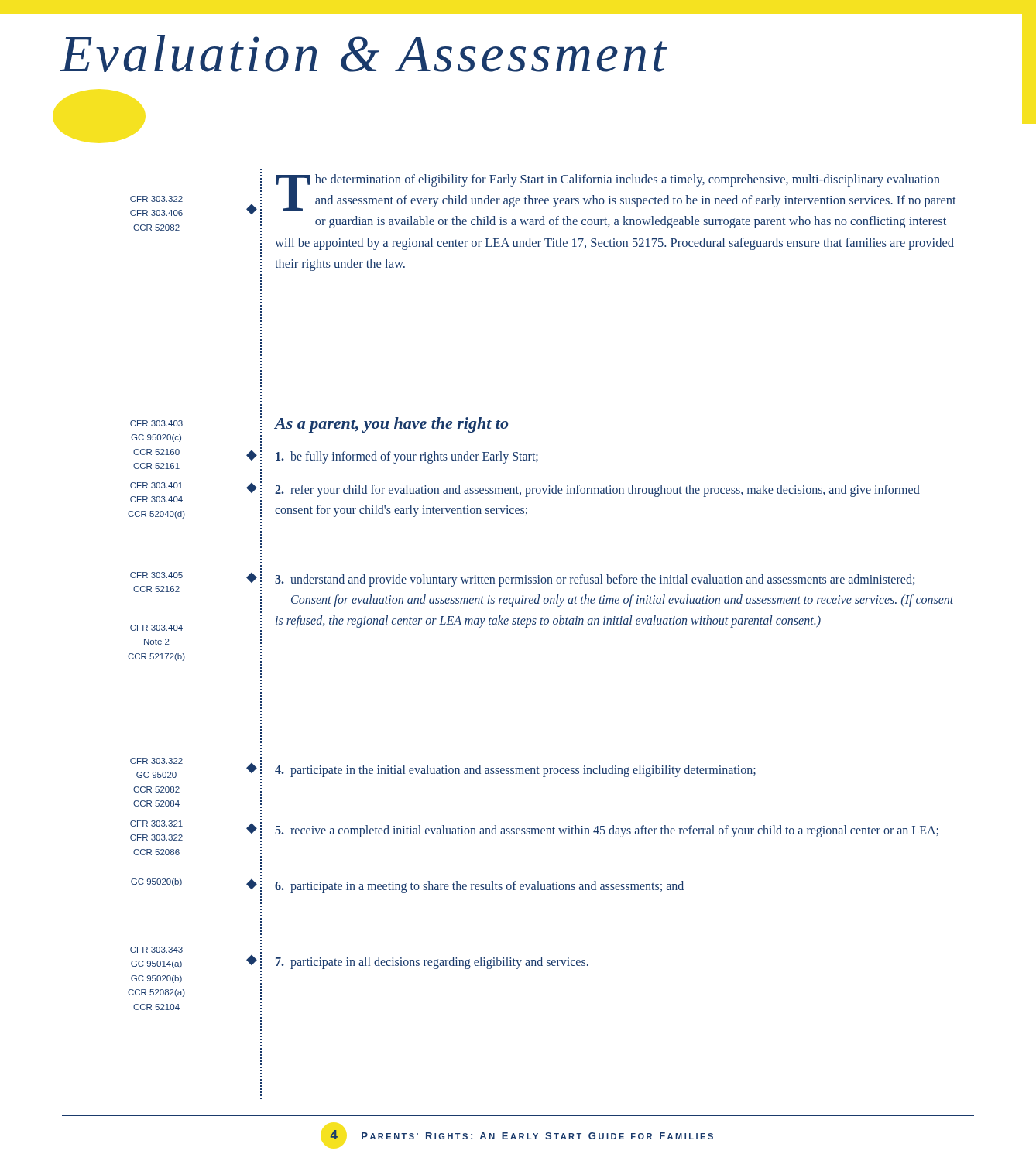Find the region starting "5. receive a completed initial"
The width and height of the screenshot is (1036, 1161).
(x=607, y=830)
